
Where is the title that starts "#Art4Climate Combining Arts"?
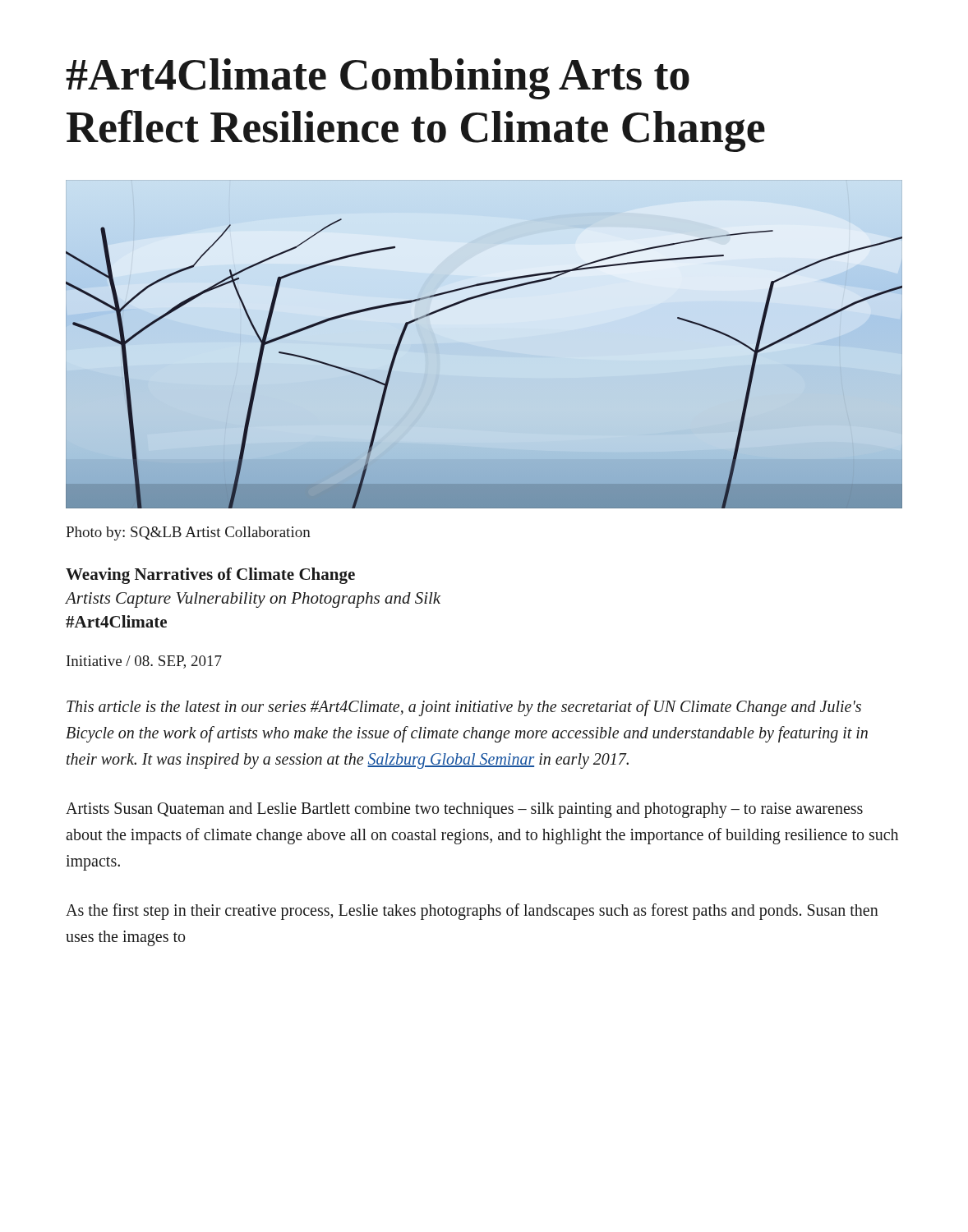click(484, 102)
